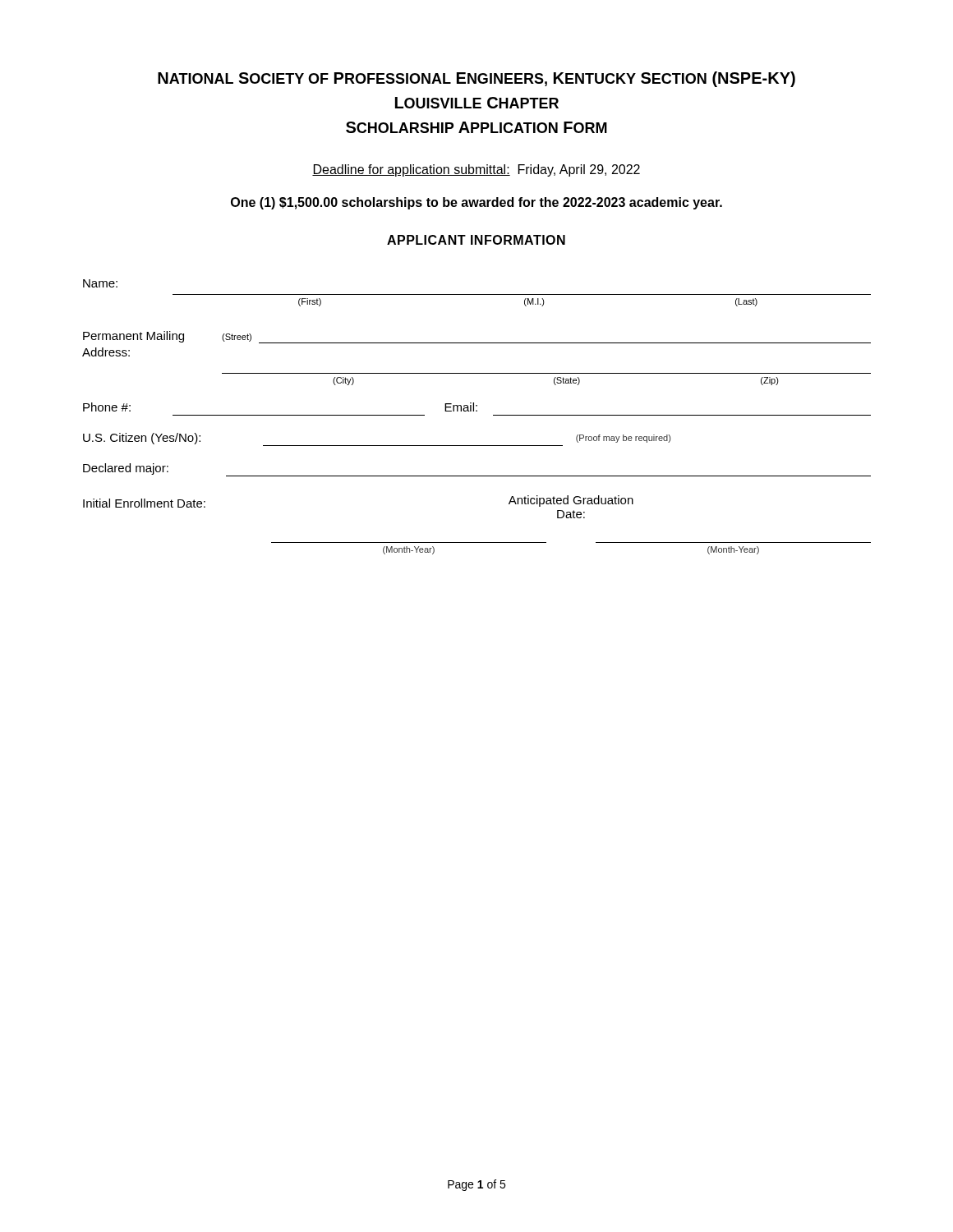Locate the text "Phone #: Email:"

point(476,406)
